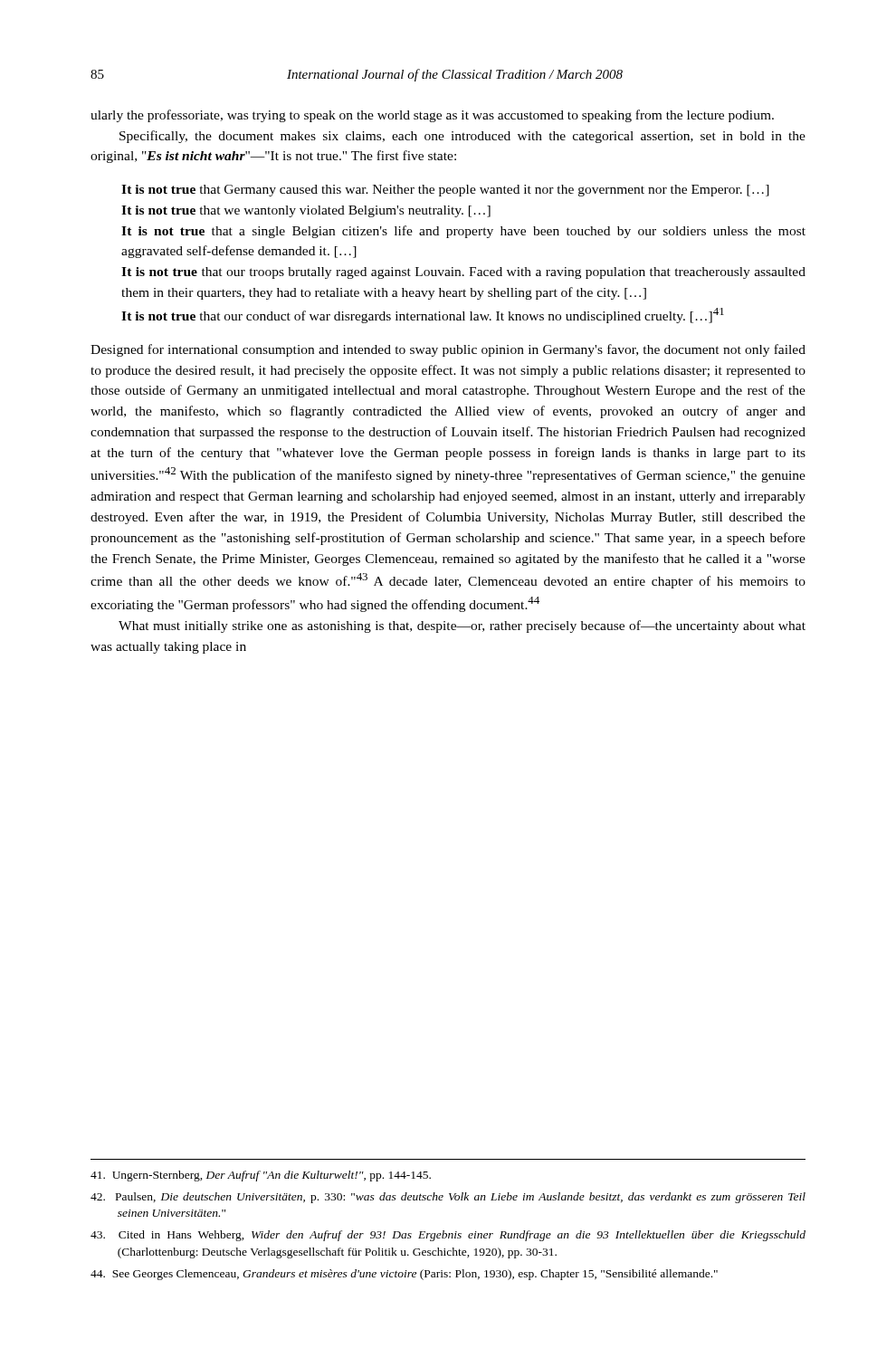Point to the text starting "It is not true that Germany caused"
896x1358 pixels.
pos(463,190)
